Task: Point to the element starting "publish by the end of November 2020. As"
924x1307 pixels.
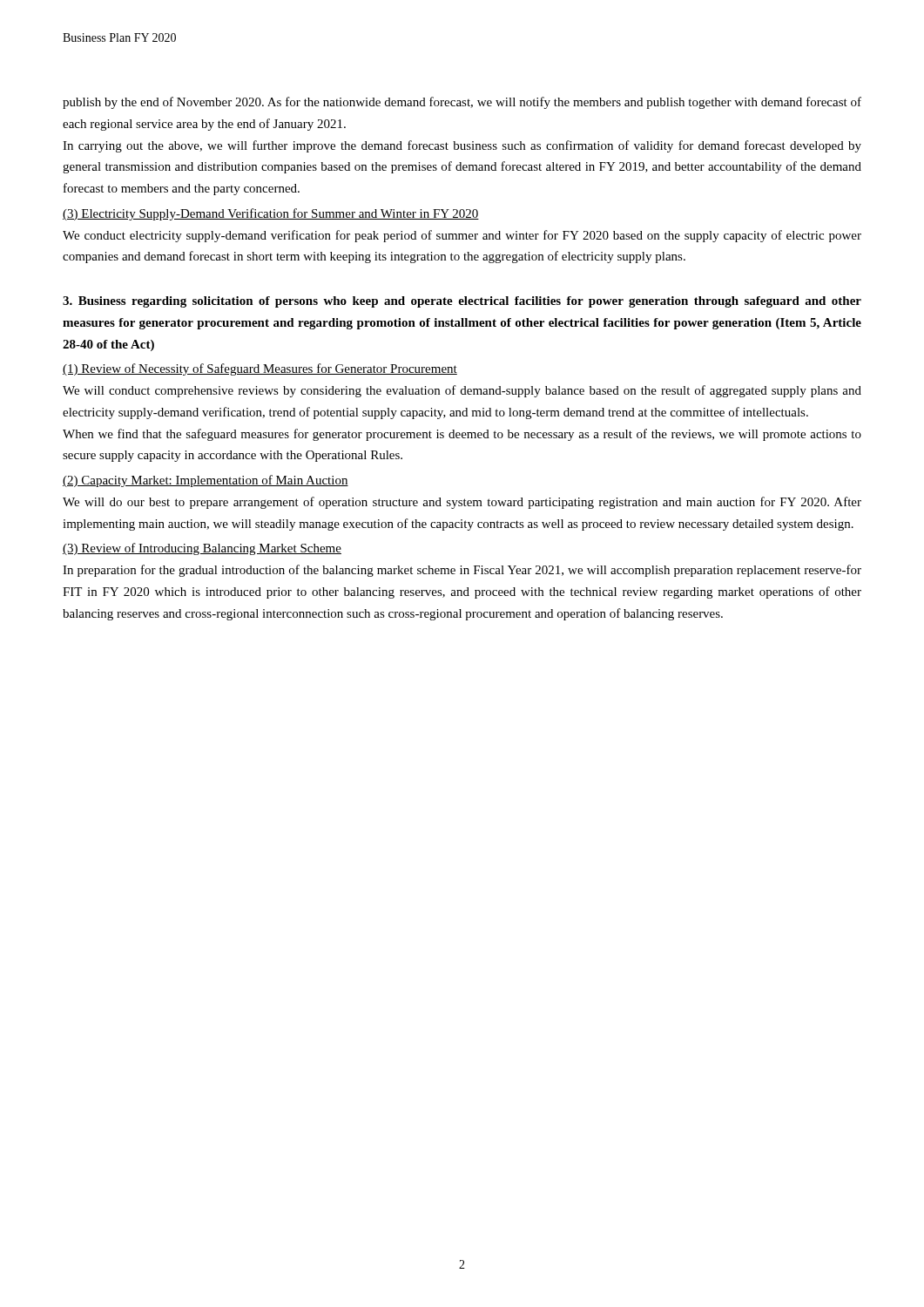Action: (x=462, y=113)
